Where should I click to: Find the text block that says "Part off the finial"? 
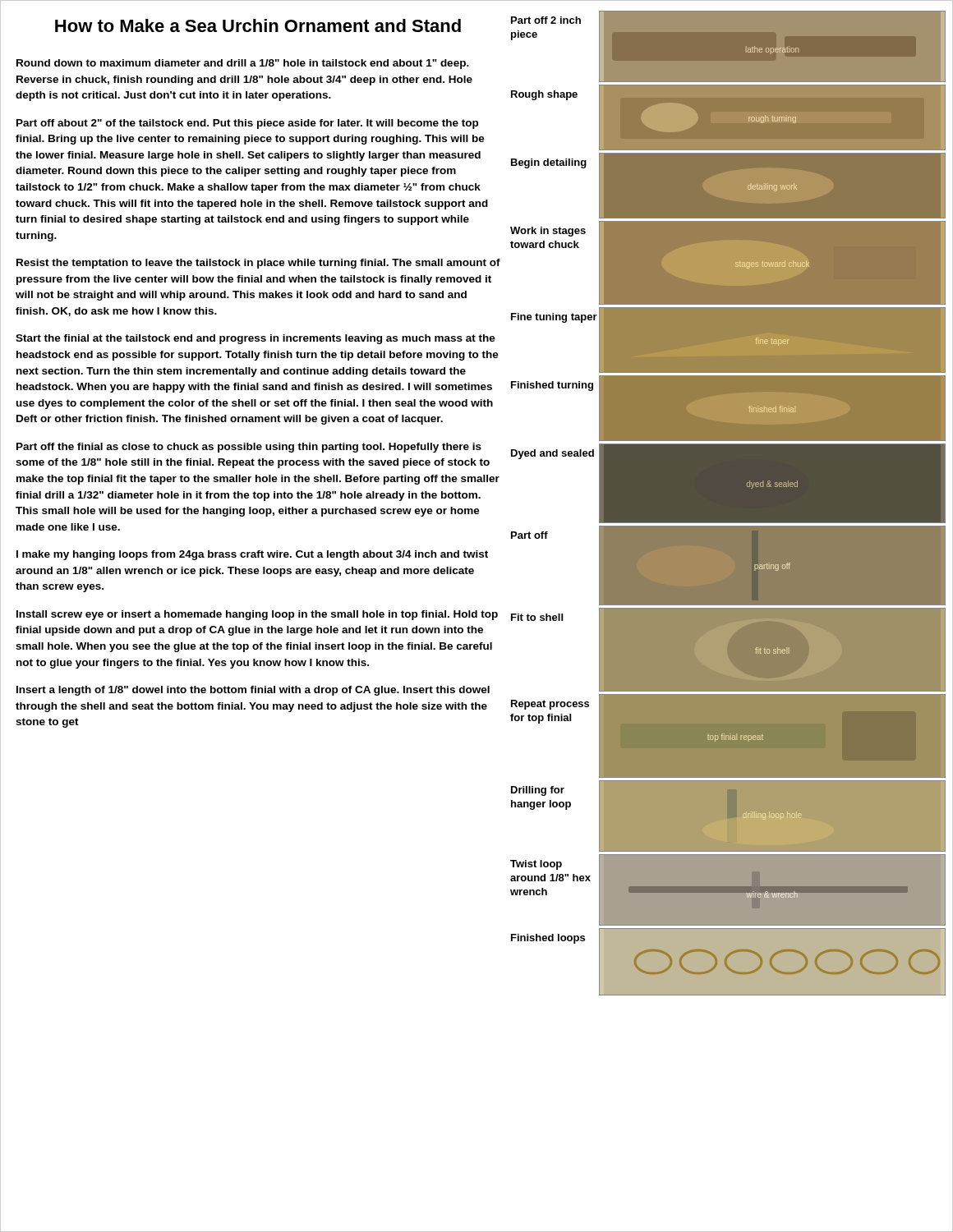[258, 486]
